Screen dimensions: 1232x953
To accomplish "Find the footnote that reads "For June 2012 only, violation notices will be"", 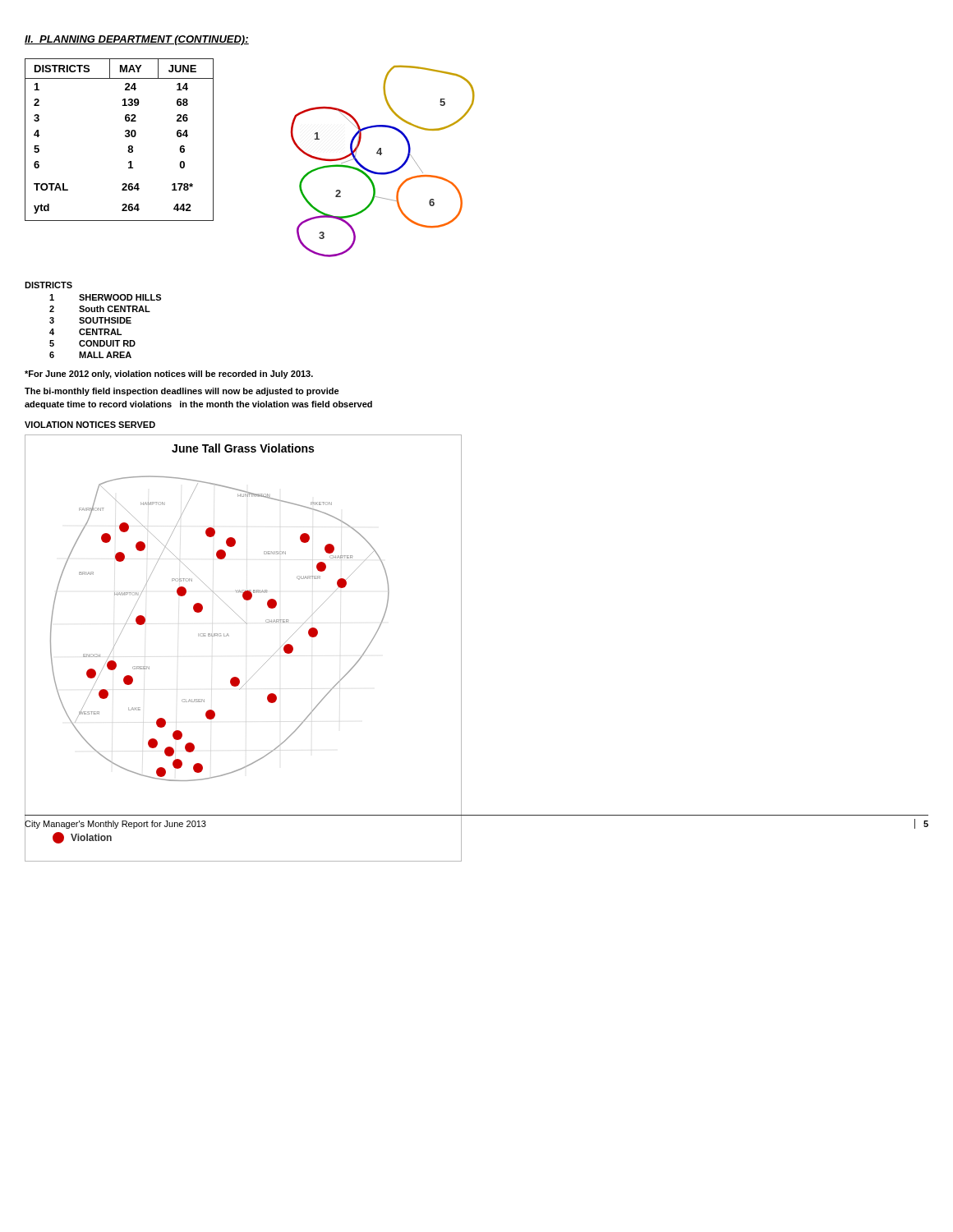I will [x=169, y=374].
